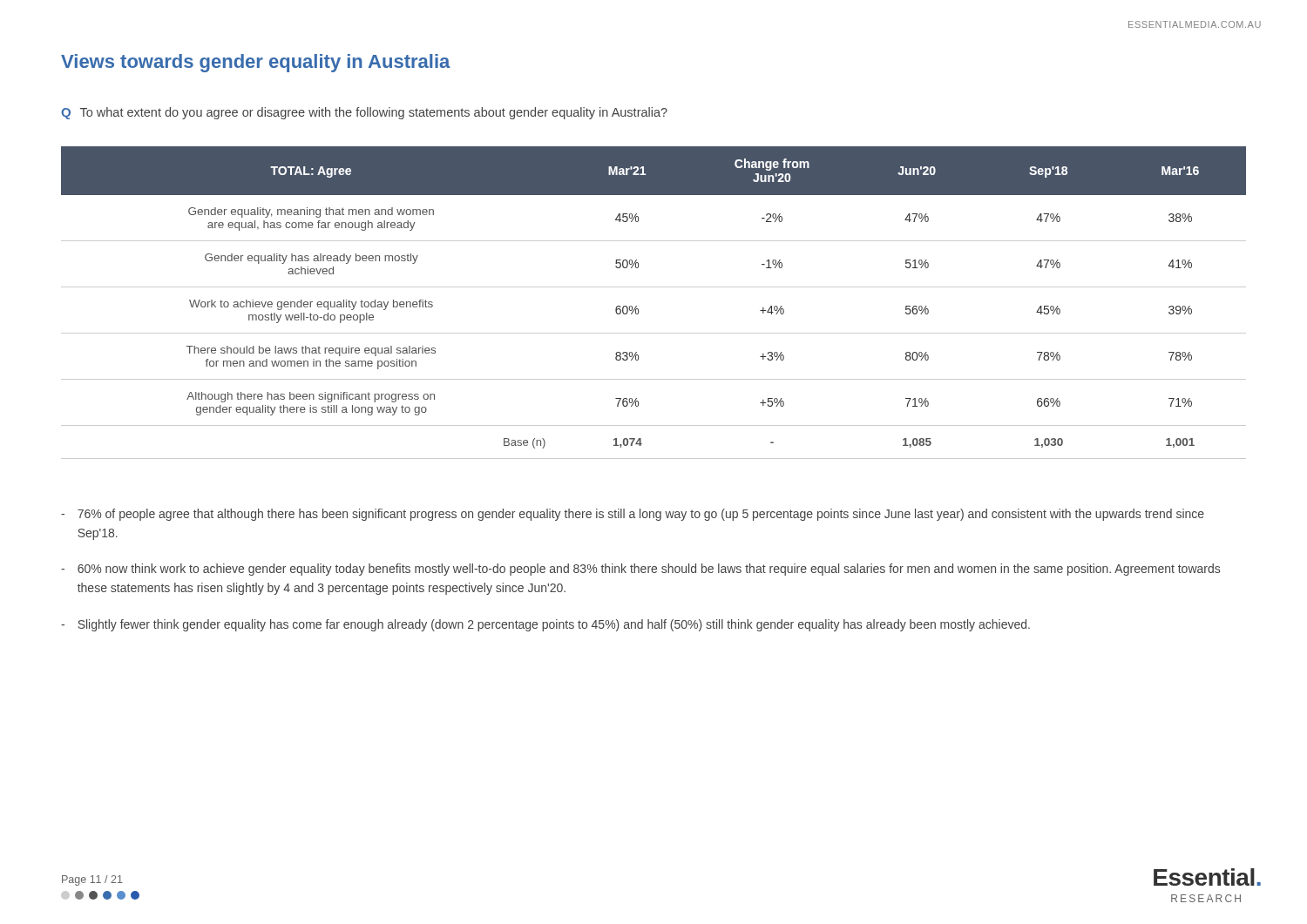Navigate to the passage starting "- 76% of people agree that although there"
Image resolution: width=1307 pixels, height=924 pixels.
coord(654,524)
